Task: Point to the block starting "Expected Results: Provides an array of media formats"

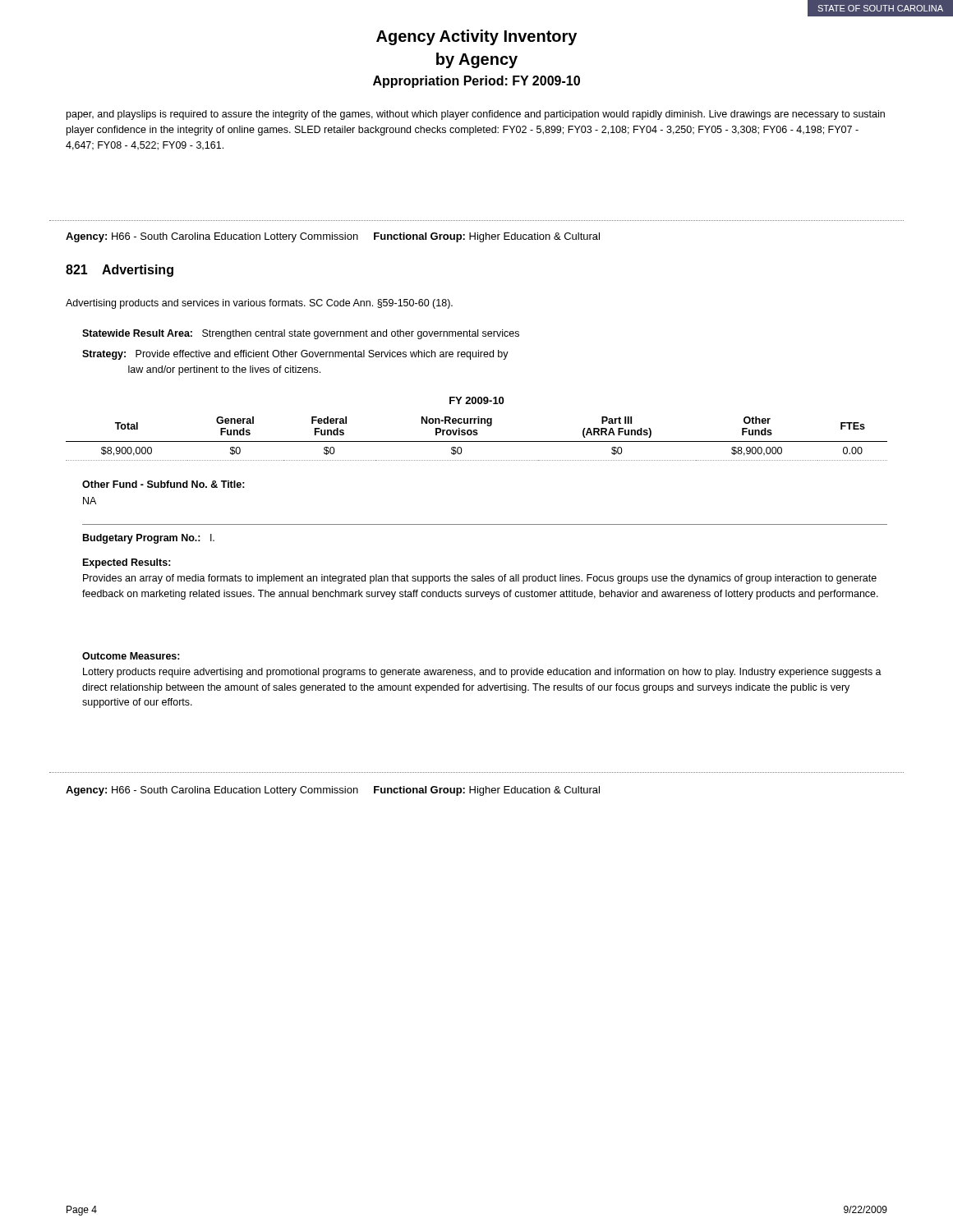Action: coord(480,578)
